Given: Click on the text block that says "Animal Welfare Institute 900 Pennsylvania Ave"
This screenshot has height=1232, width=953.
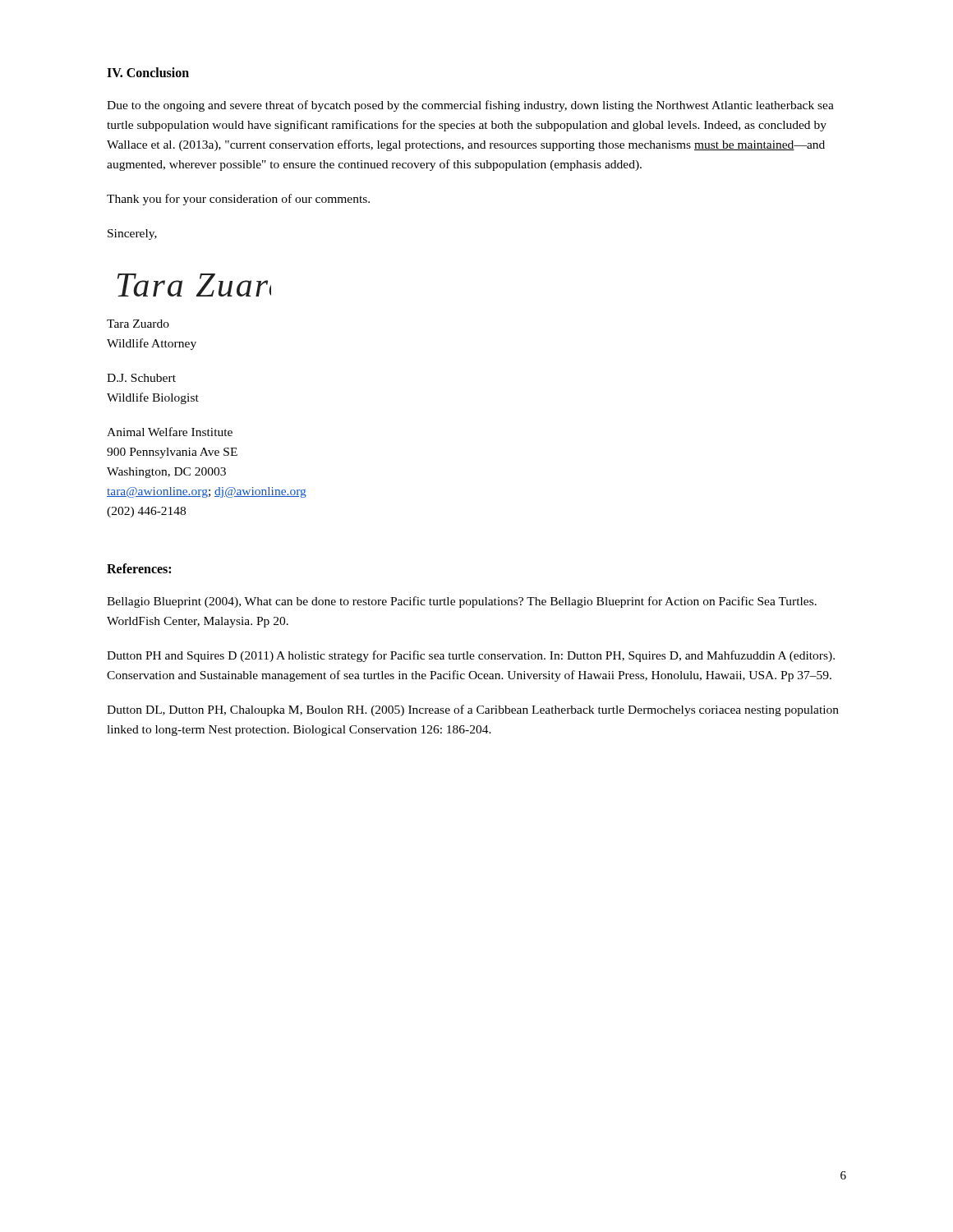Looking at the screenshot, I should [x=207, y=471].
